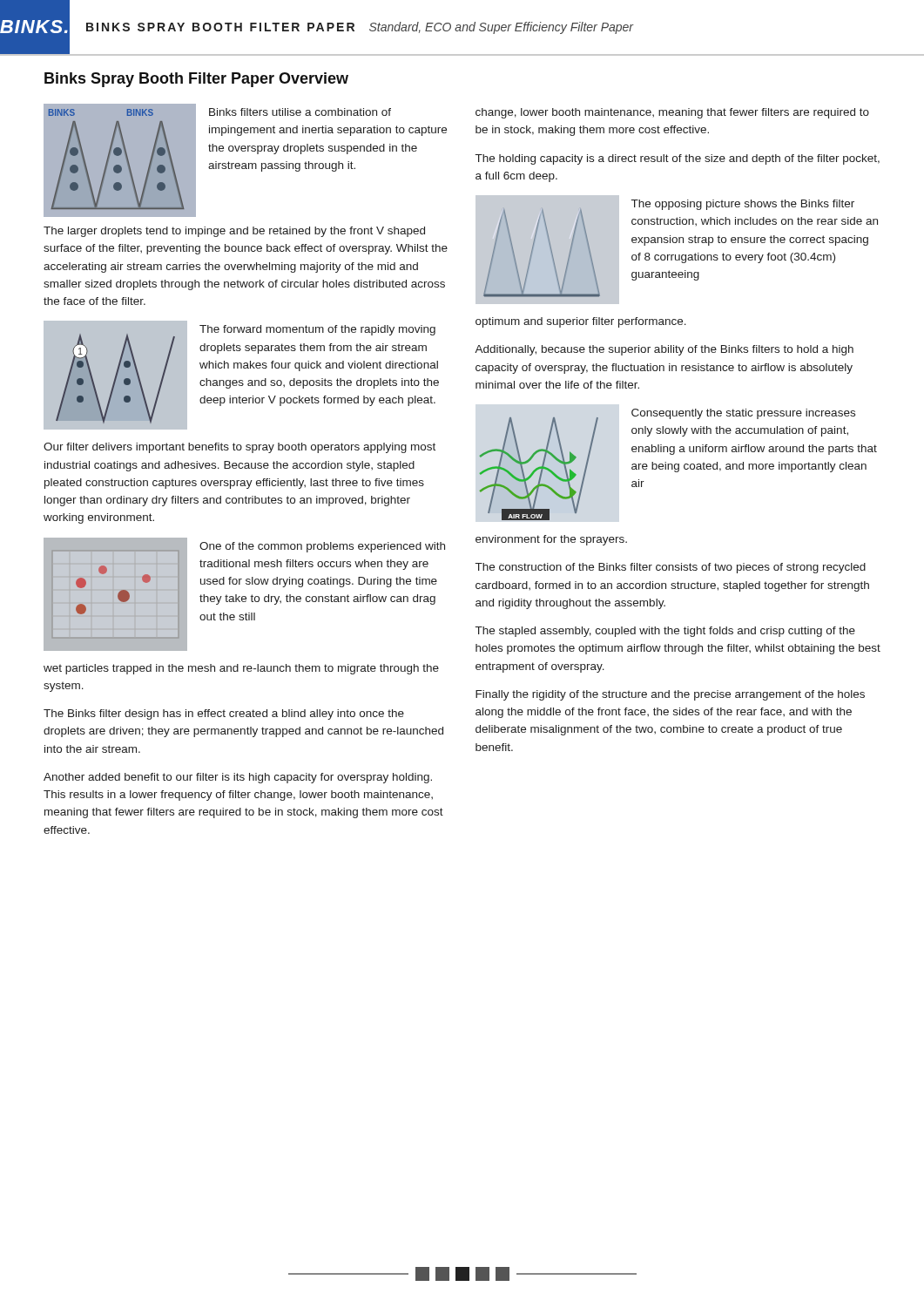
Task: Click on the block starting "Additionally, because the superior ability of the"
Action: coord(678,367)
